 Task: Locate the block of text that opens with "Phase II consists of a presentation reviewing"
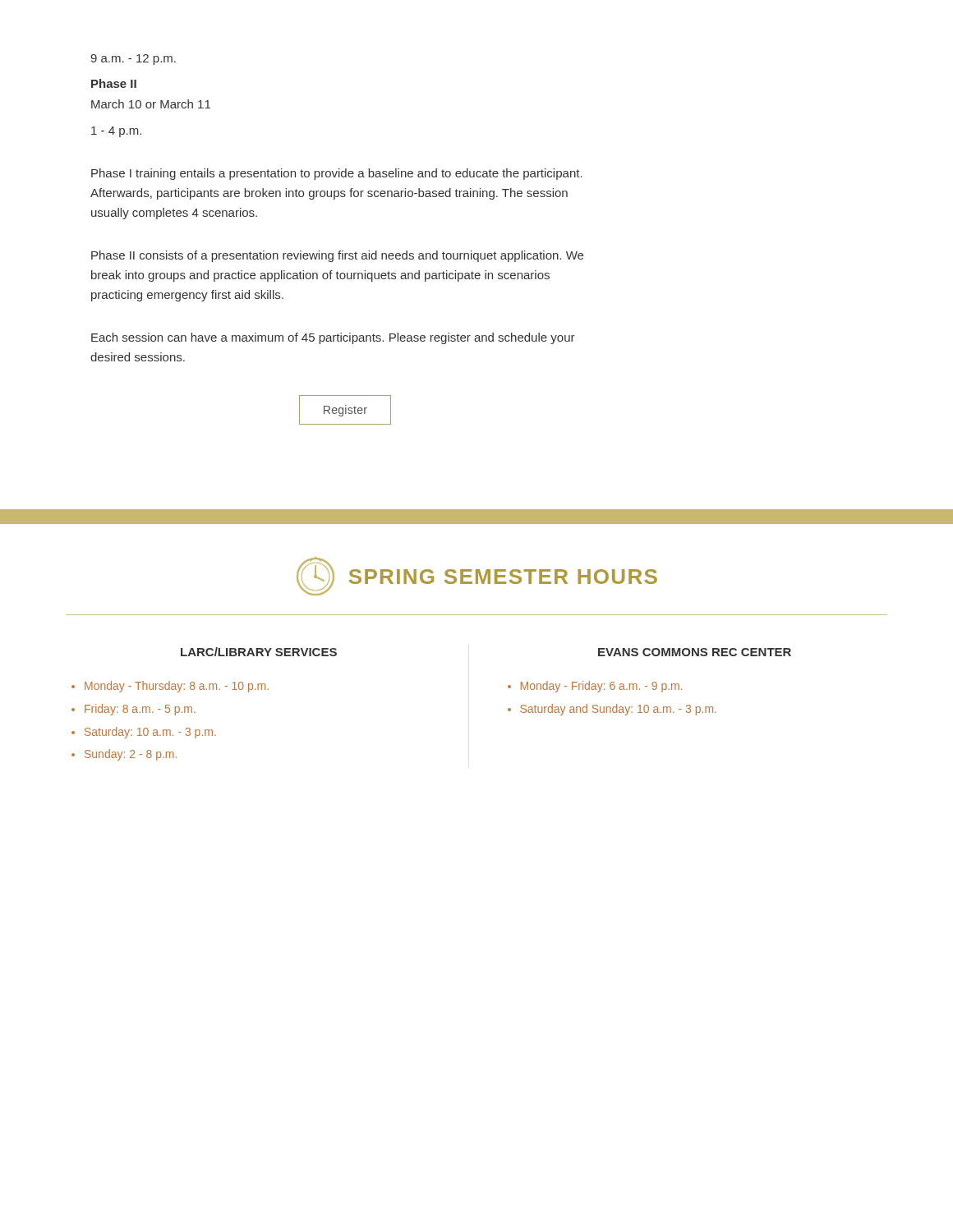click(x=337, y=274)
